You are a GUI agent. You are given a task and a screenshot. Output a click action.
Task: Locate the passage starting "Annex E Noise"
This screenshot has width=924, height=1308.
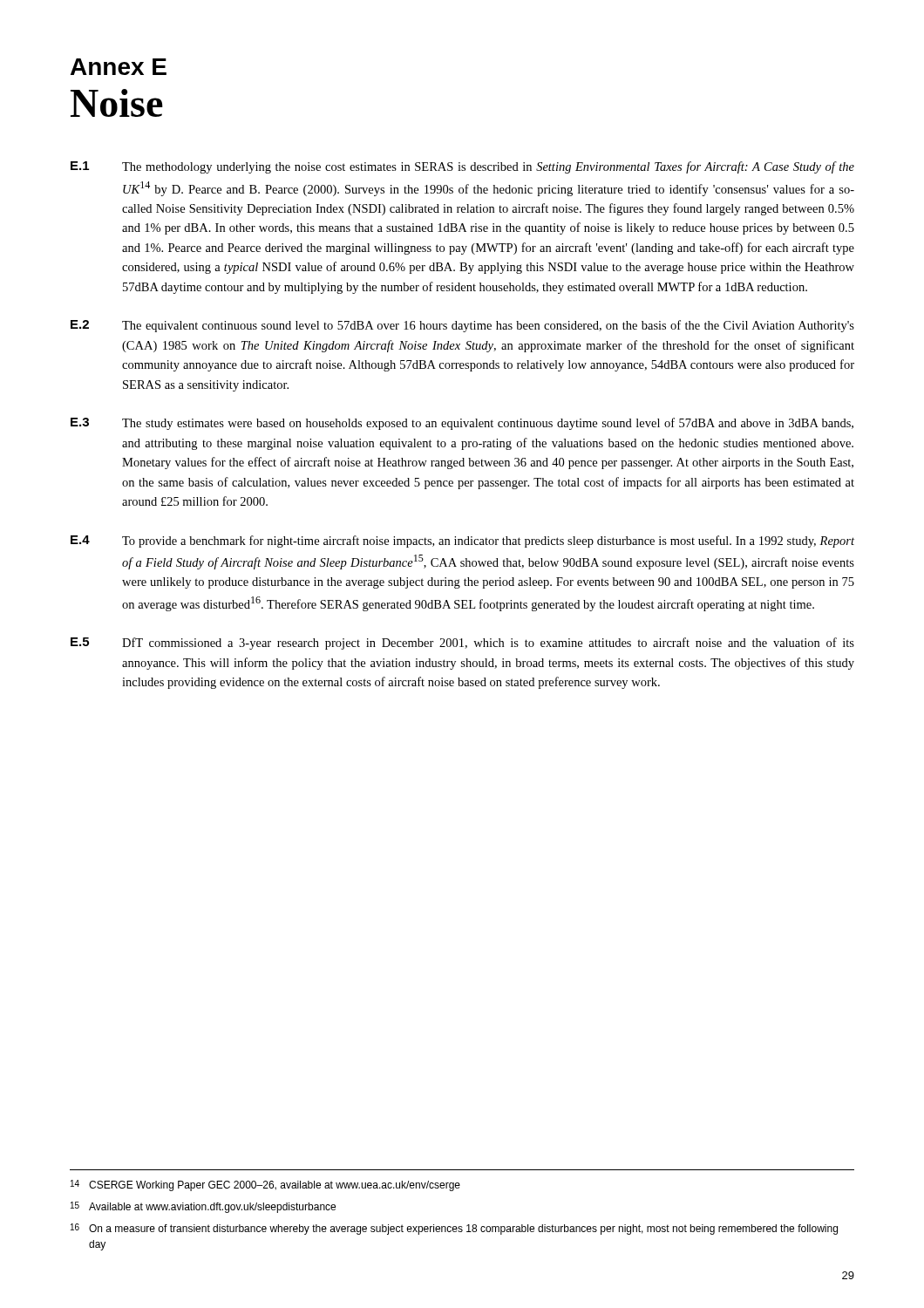[x=119, y=67]
